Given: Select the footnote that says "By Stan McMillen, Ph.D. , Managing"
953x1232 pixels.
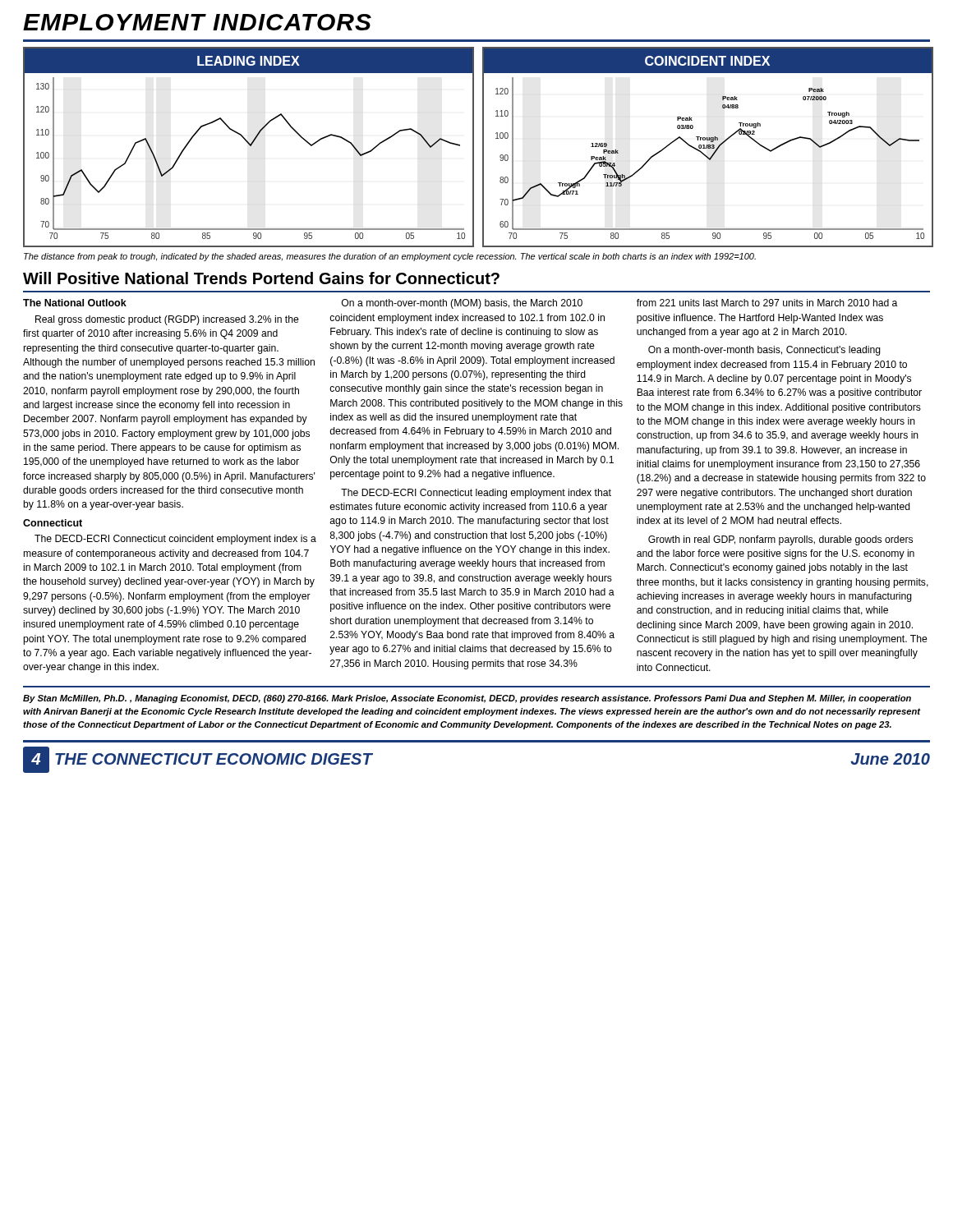Looking at the screenshot, I should [472, 711].
